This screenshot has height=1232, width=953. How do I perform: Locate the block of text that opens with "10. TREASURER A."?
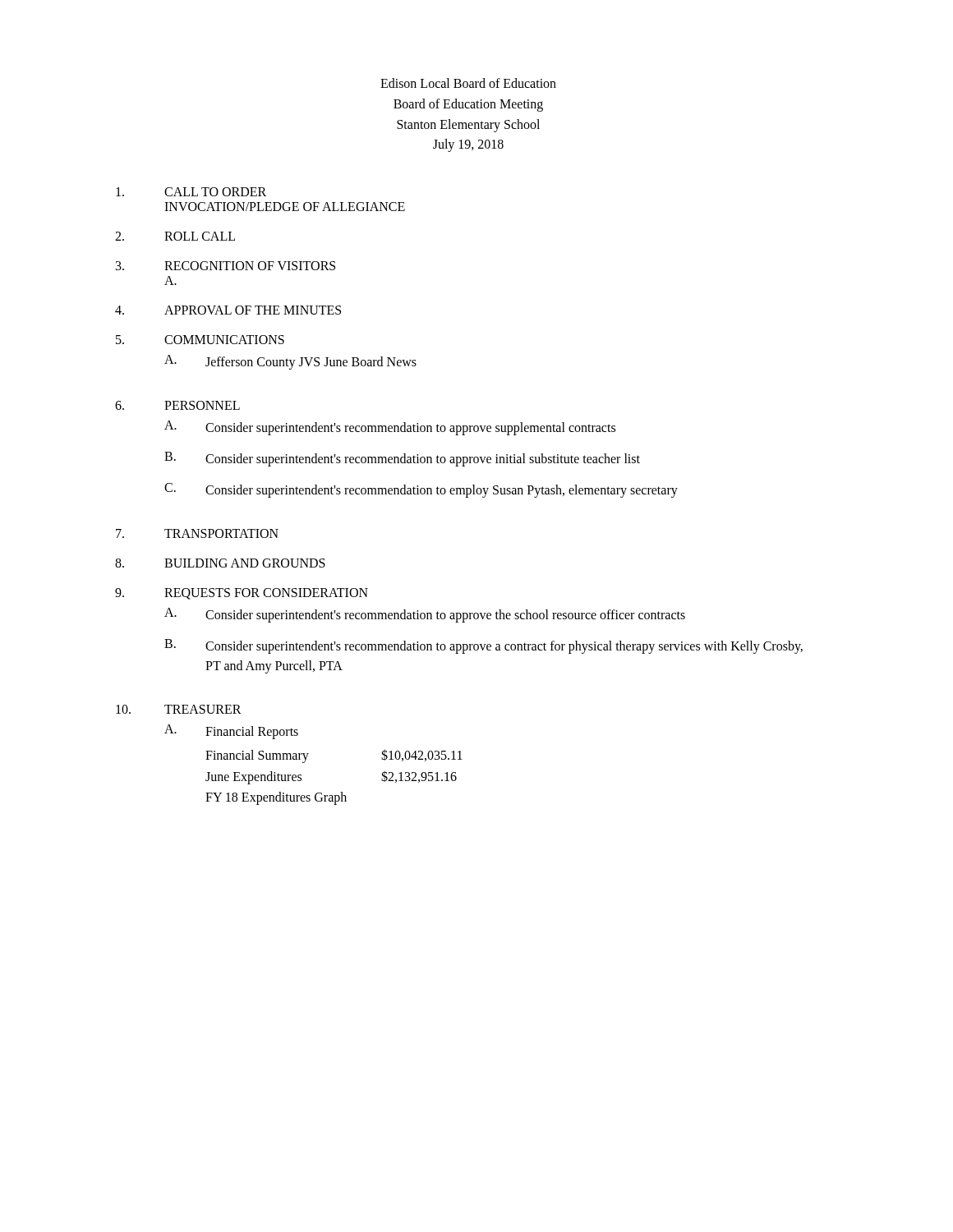(x=468, y=761)
